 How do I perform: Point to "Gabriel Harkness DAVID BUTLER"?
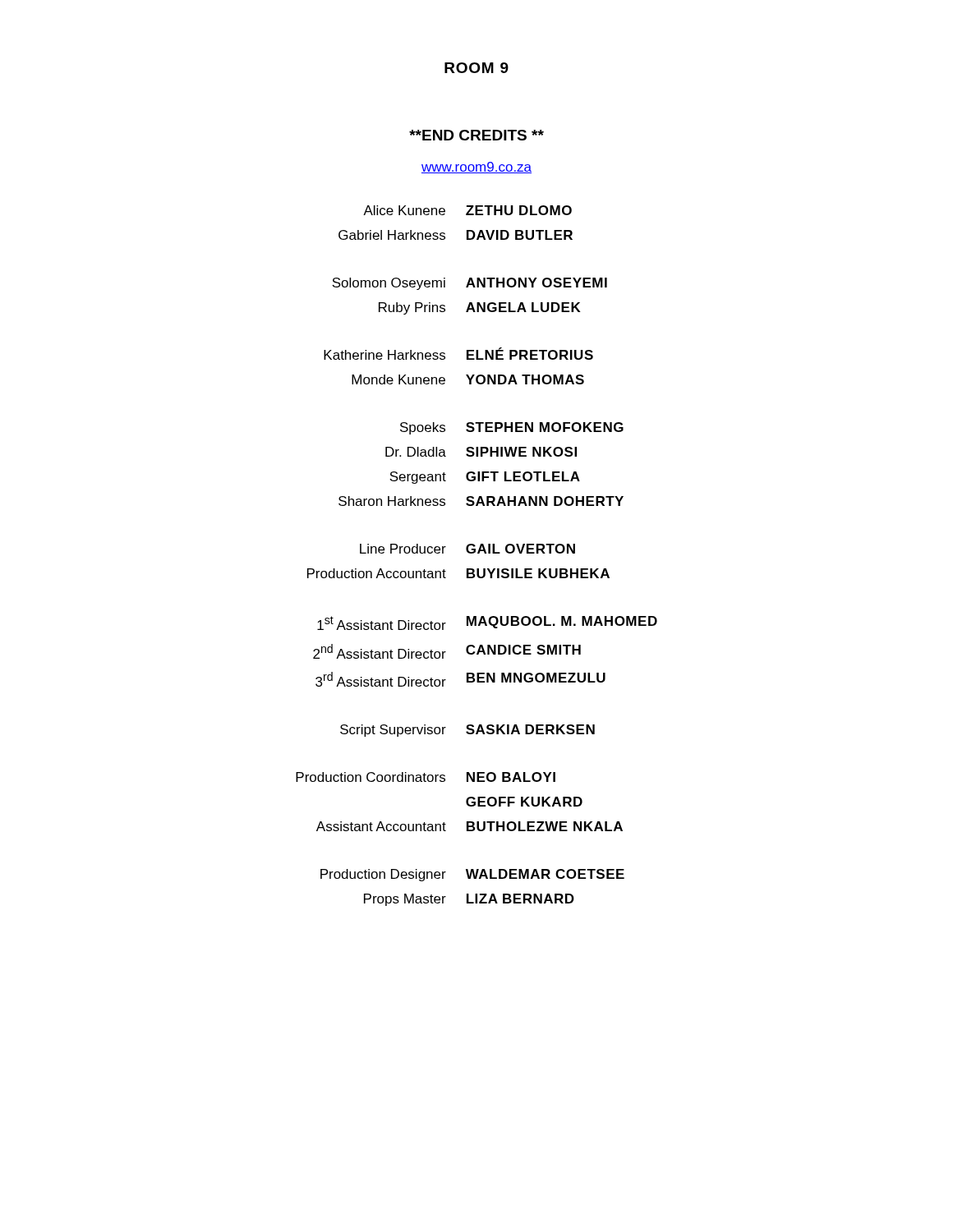(x=476, y=236)
